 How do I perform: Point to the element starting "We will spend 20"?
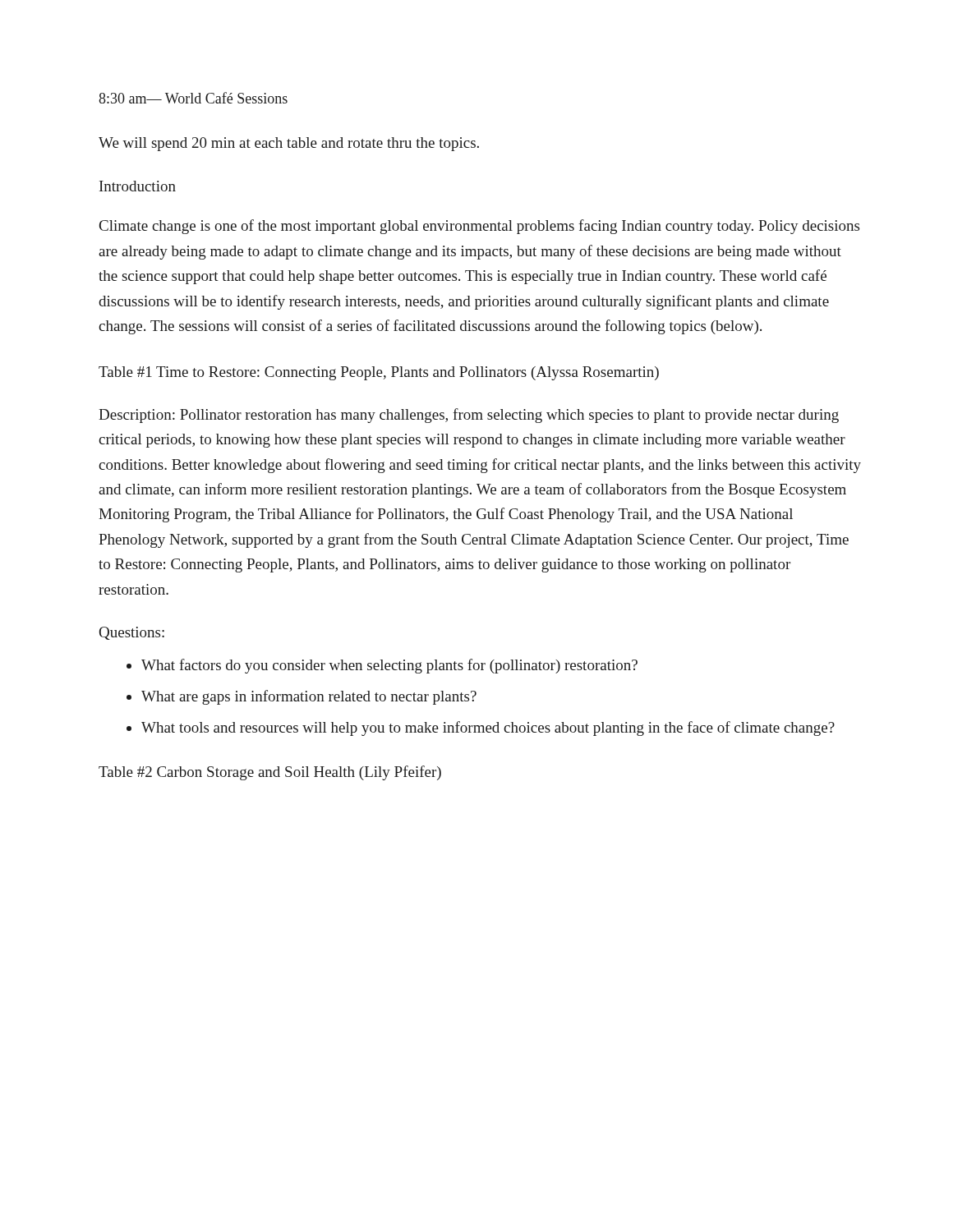click(x=289, y=143)
